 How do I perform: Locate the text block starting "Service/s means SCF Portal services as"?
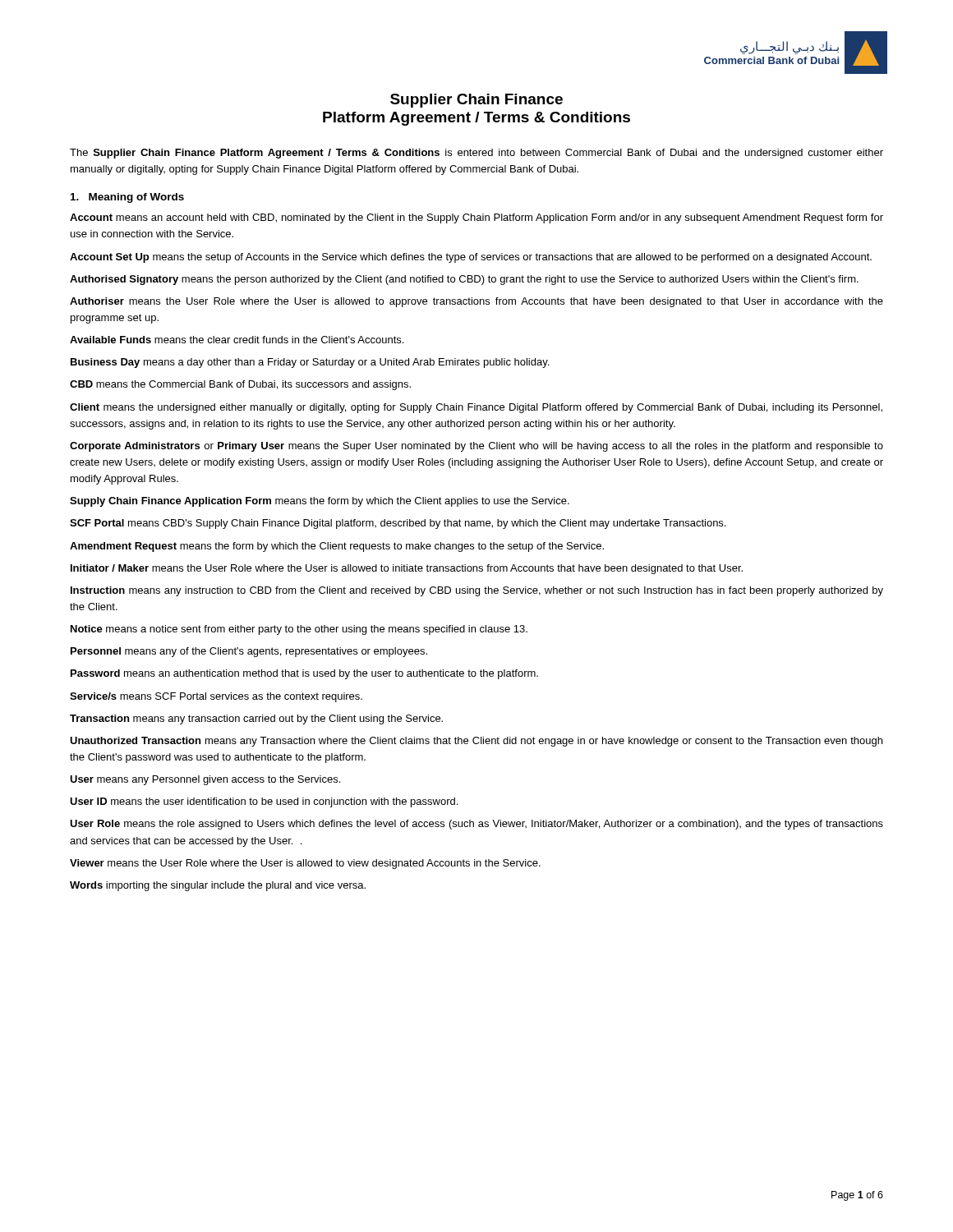pyautogui.click(x=216, y=696)
